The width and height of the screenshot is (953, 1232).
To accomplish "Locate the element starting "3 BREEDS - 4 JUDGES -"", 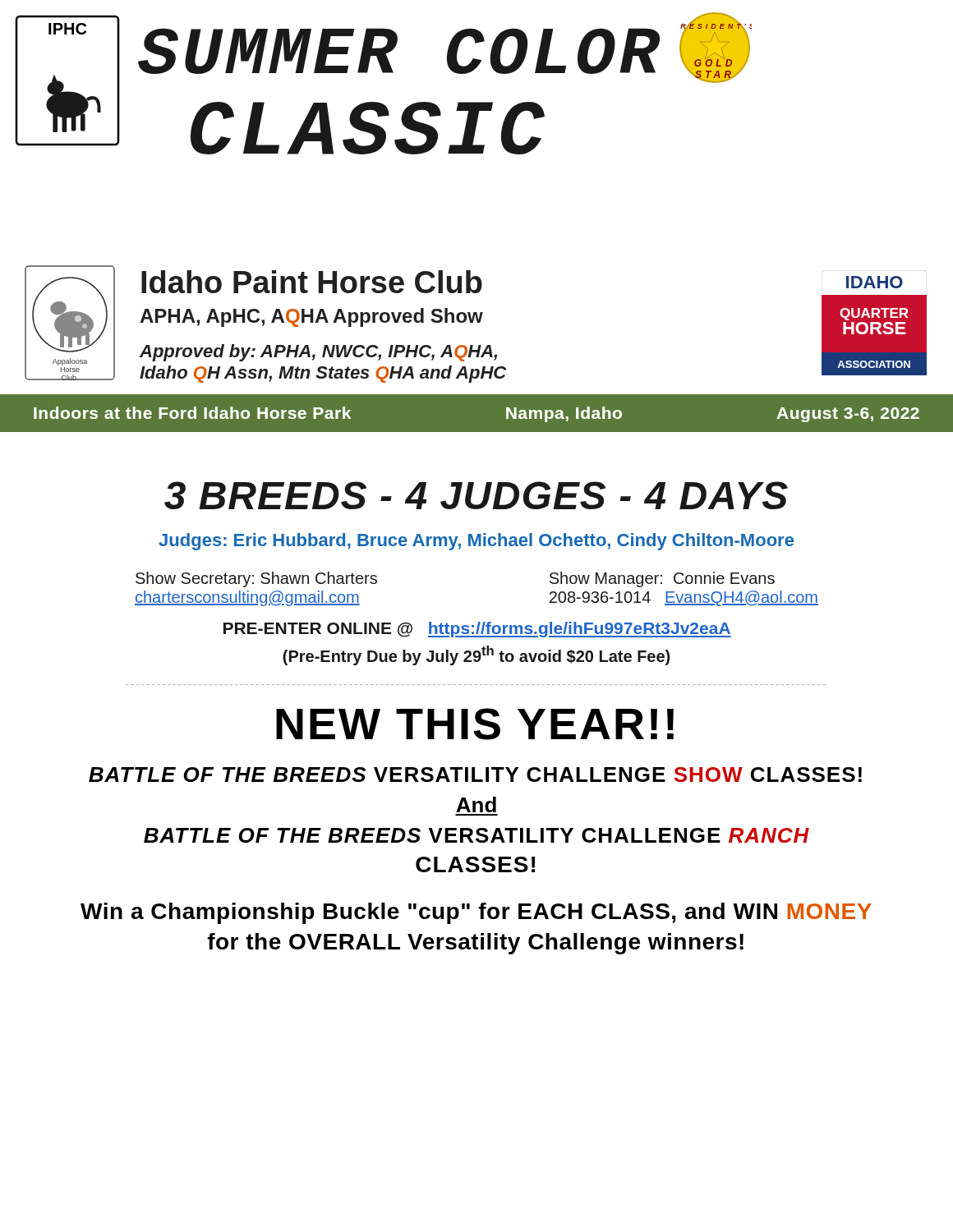I will tap(476, 496).
